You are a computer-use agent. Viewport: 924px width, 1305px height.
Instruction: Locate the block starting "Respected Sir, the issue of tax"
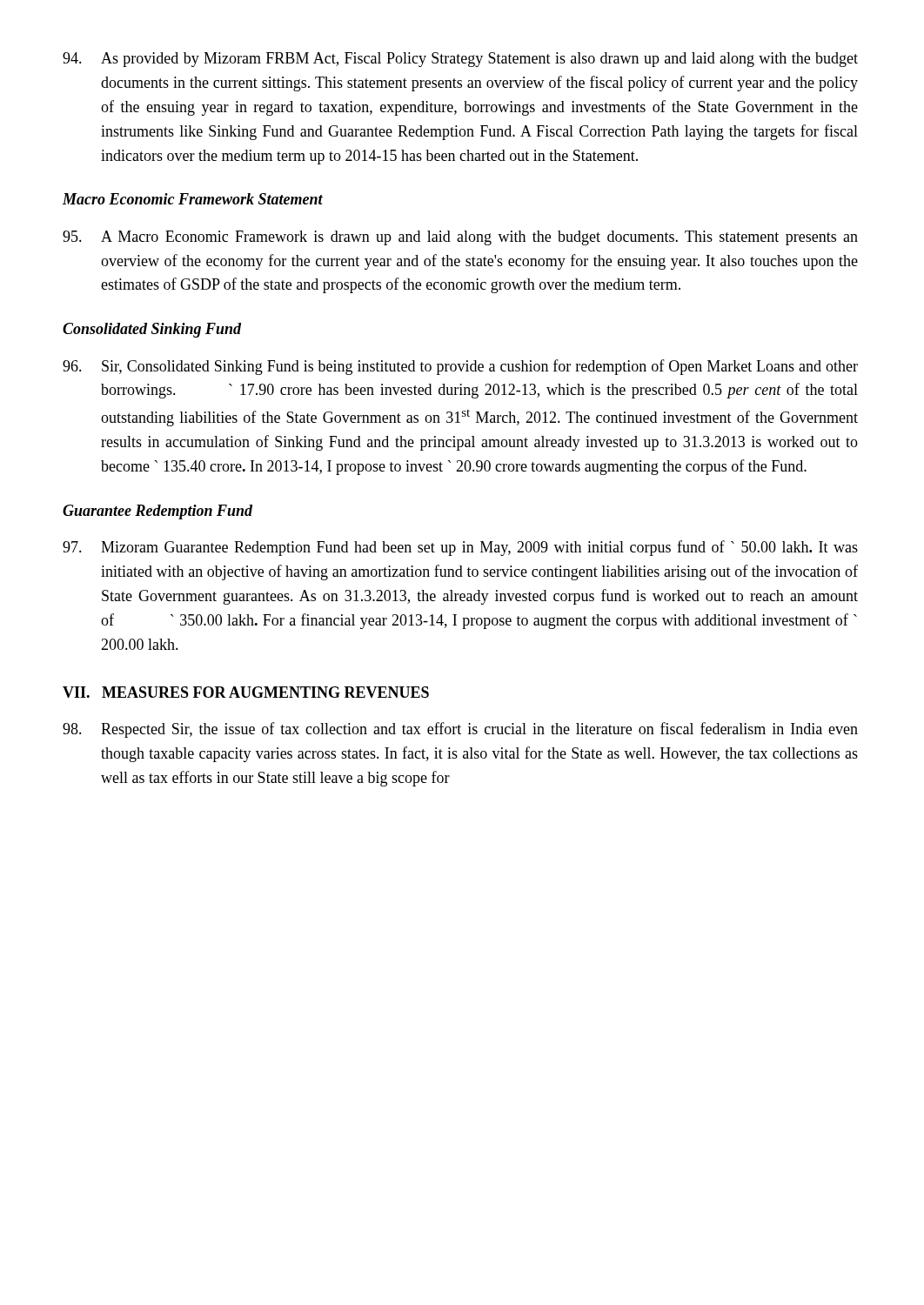460,754
